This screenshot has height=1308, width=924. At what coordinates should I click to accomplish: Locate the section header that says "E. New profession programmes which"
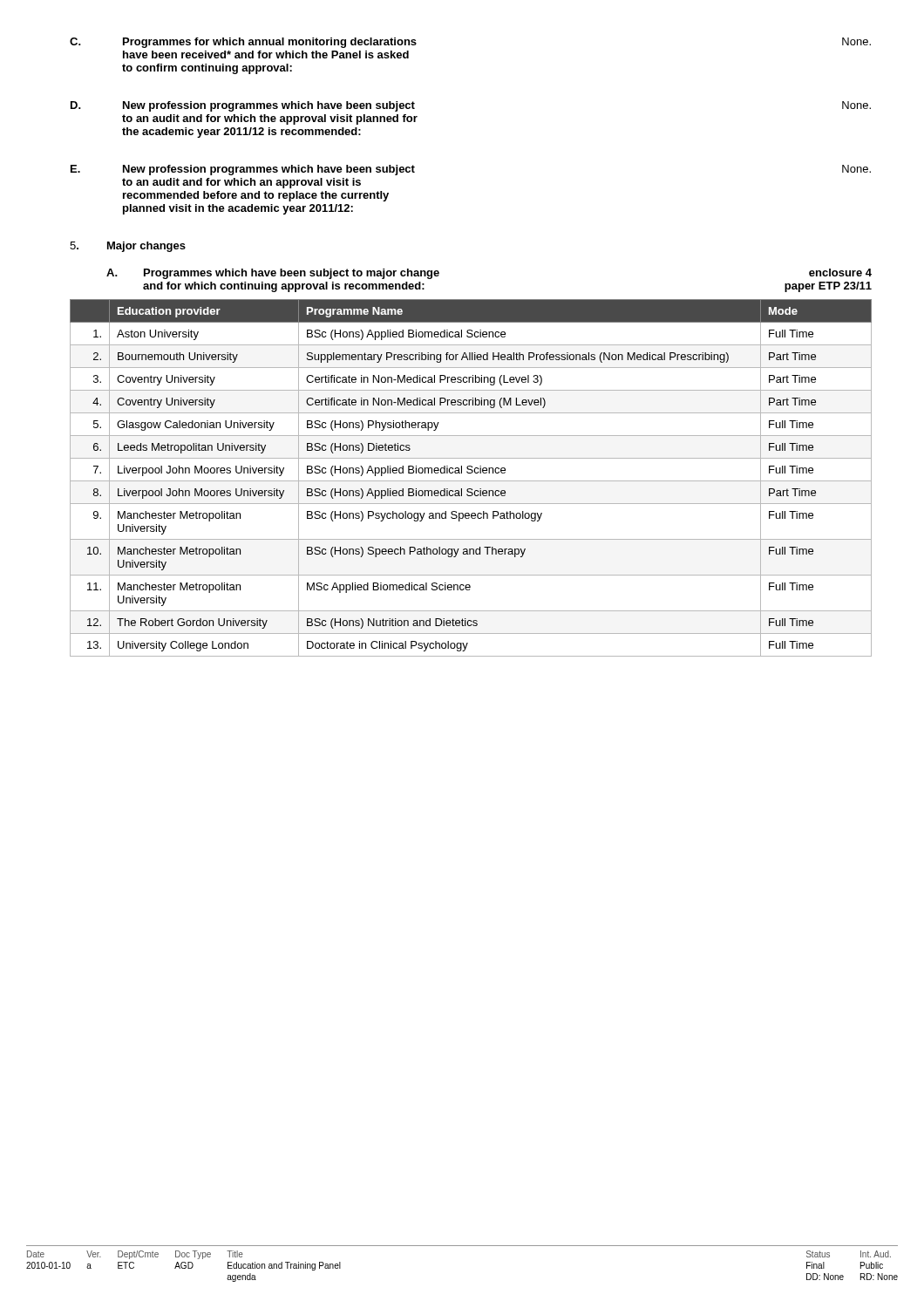[x=74, y=170]
